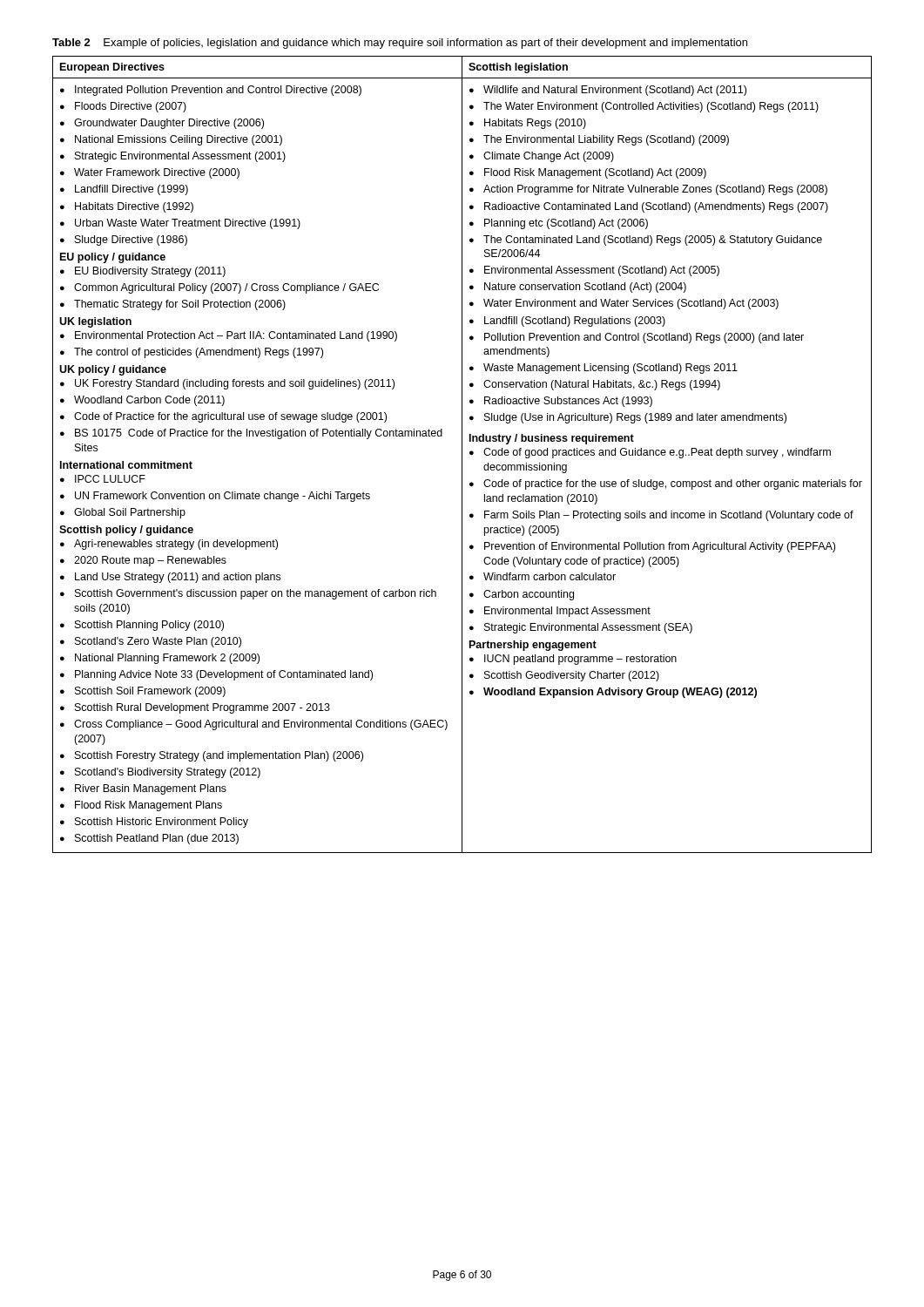Select the table that reads "European Directives"
The width and height of the screenshot is (924, 1307).
click(x=462, y=455)
